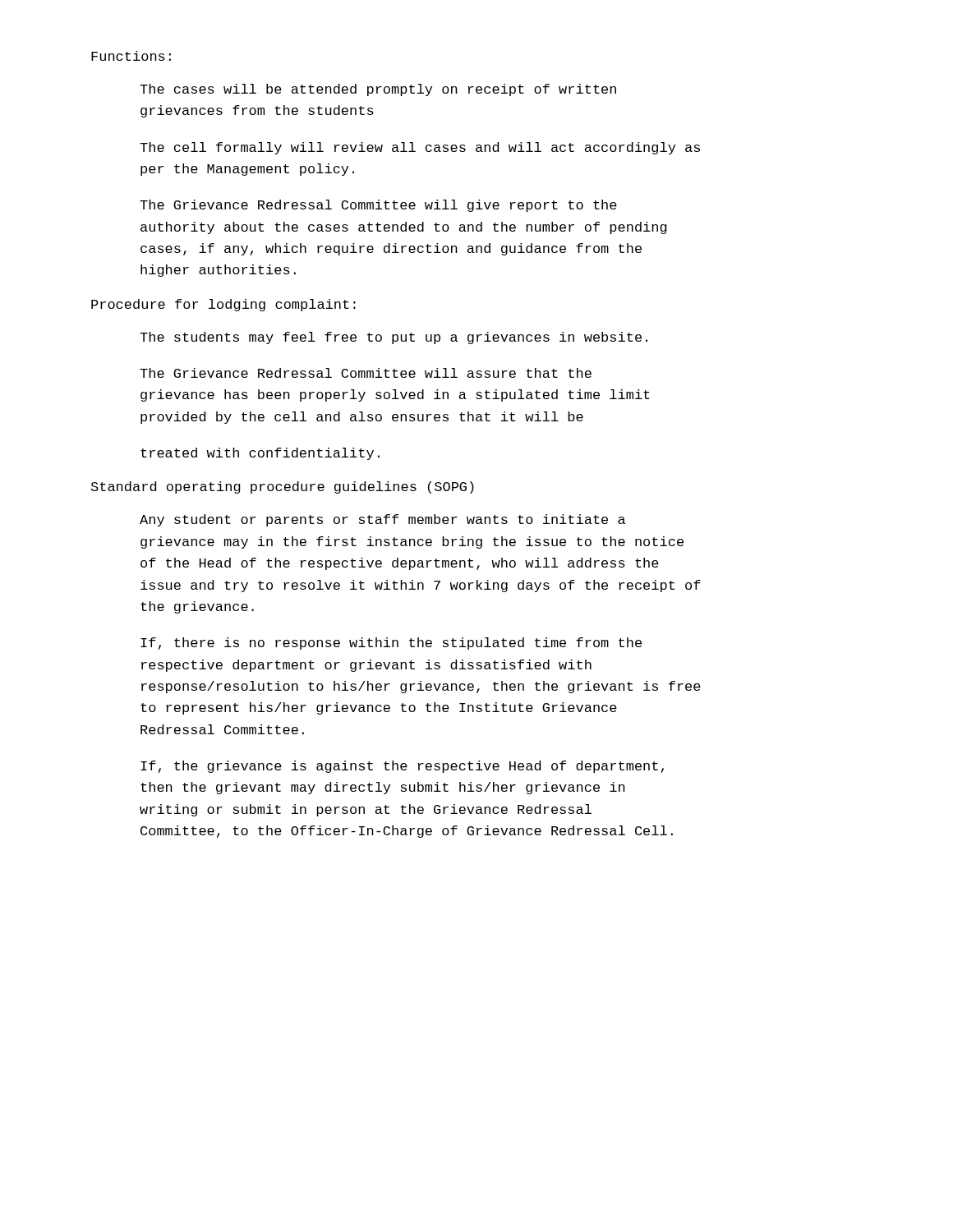Find the text that reads "treated with confidentiality."
The width and height of the screenshot is (953, 1232).
[261, 454]
